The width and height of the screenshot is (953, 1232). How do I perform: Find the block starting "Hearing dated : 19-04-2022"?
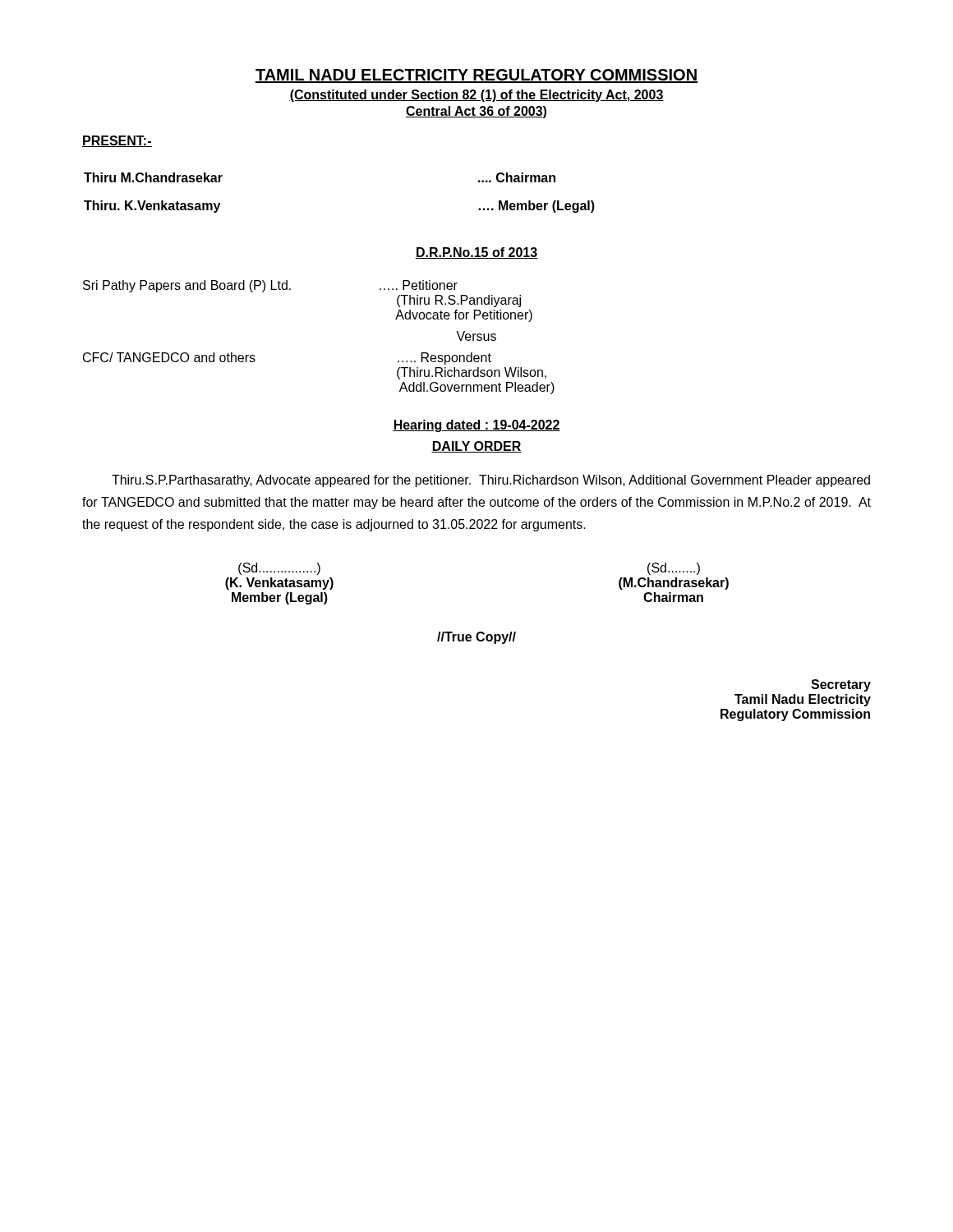(476, 425)
